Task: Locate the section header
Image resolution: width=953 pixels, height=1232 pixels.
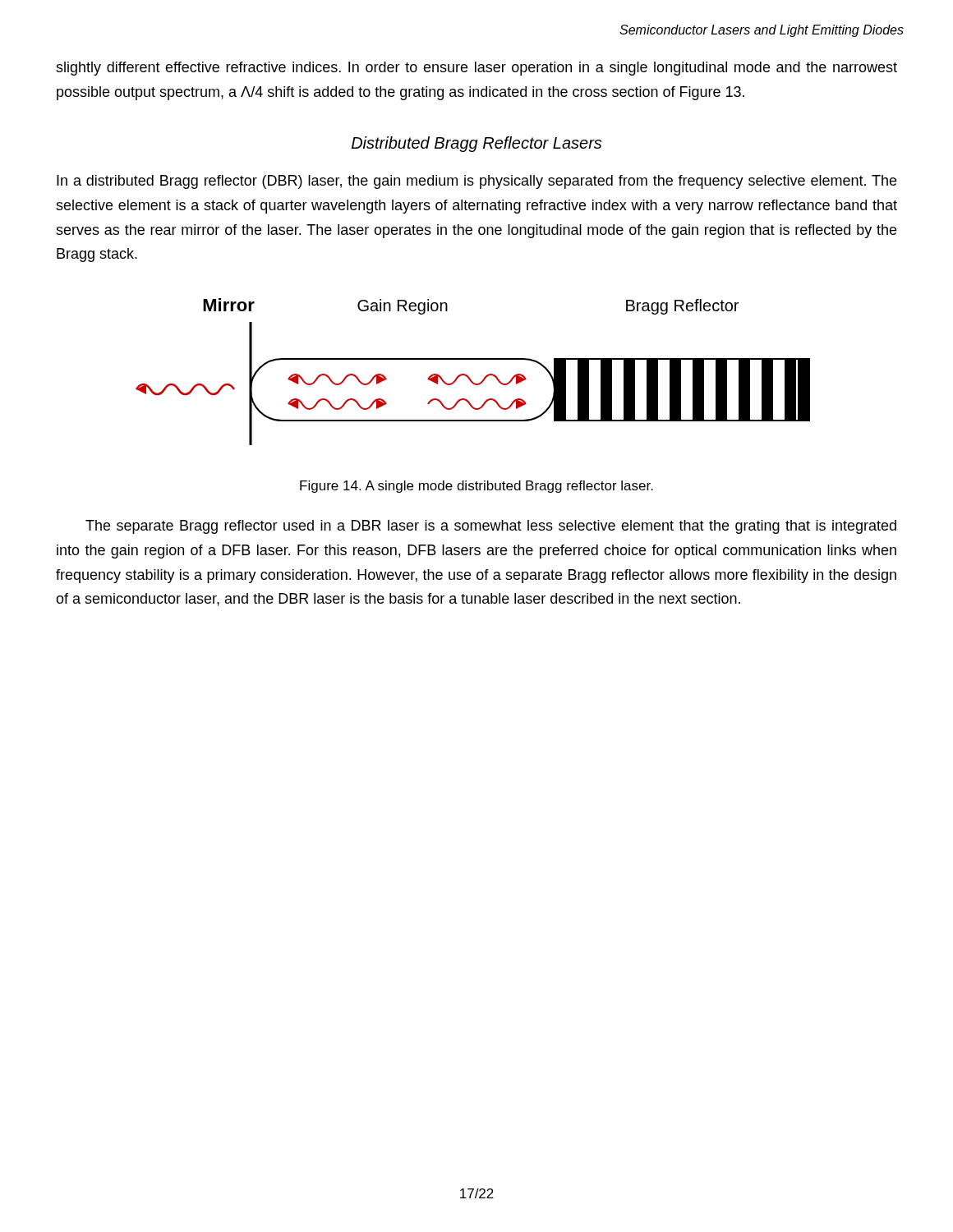Action: 476,143
